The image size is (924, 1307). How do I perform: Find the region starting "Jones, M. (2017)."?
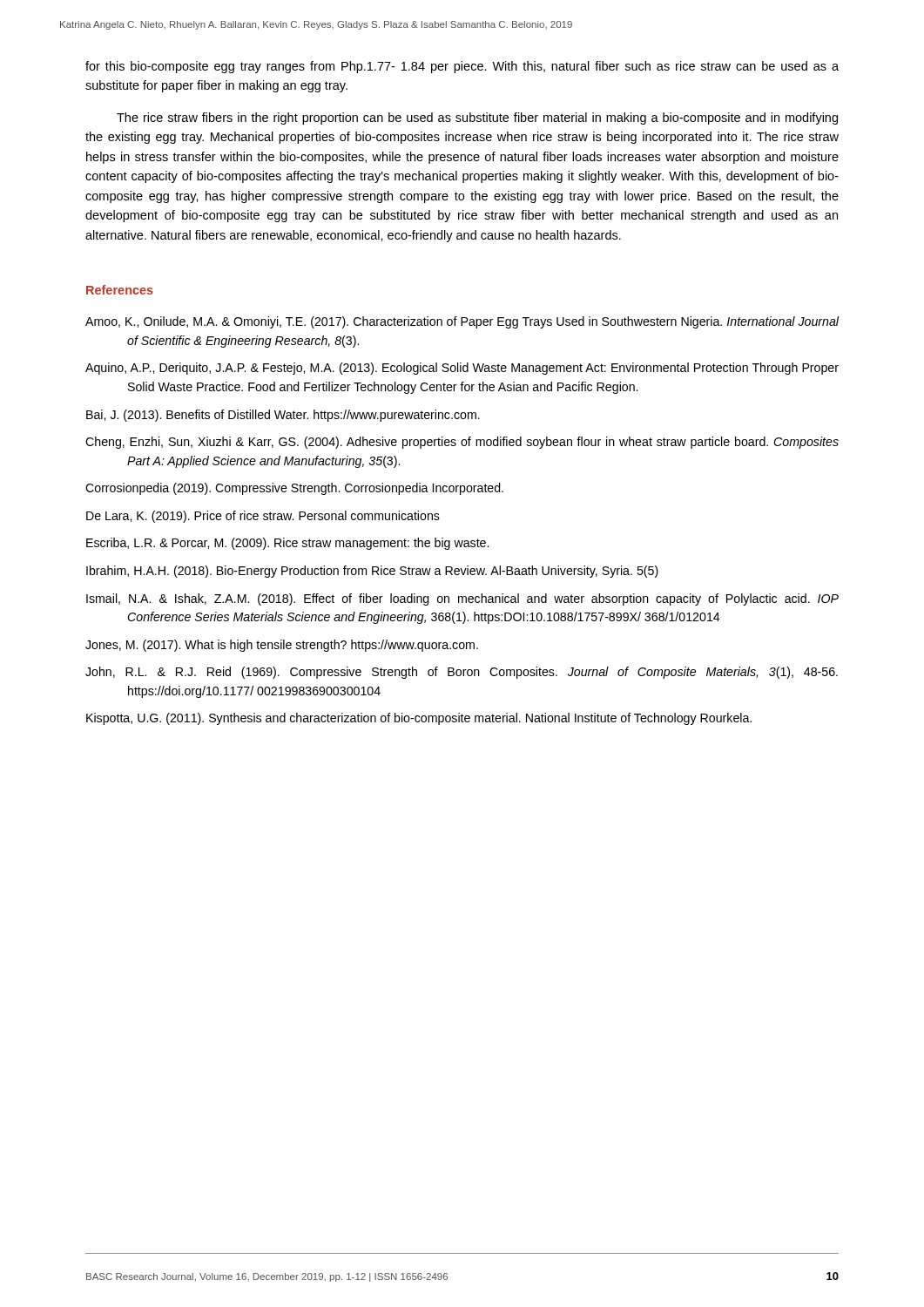pyautogui.click(x=282, y=645)
